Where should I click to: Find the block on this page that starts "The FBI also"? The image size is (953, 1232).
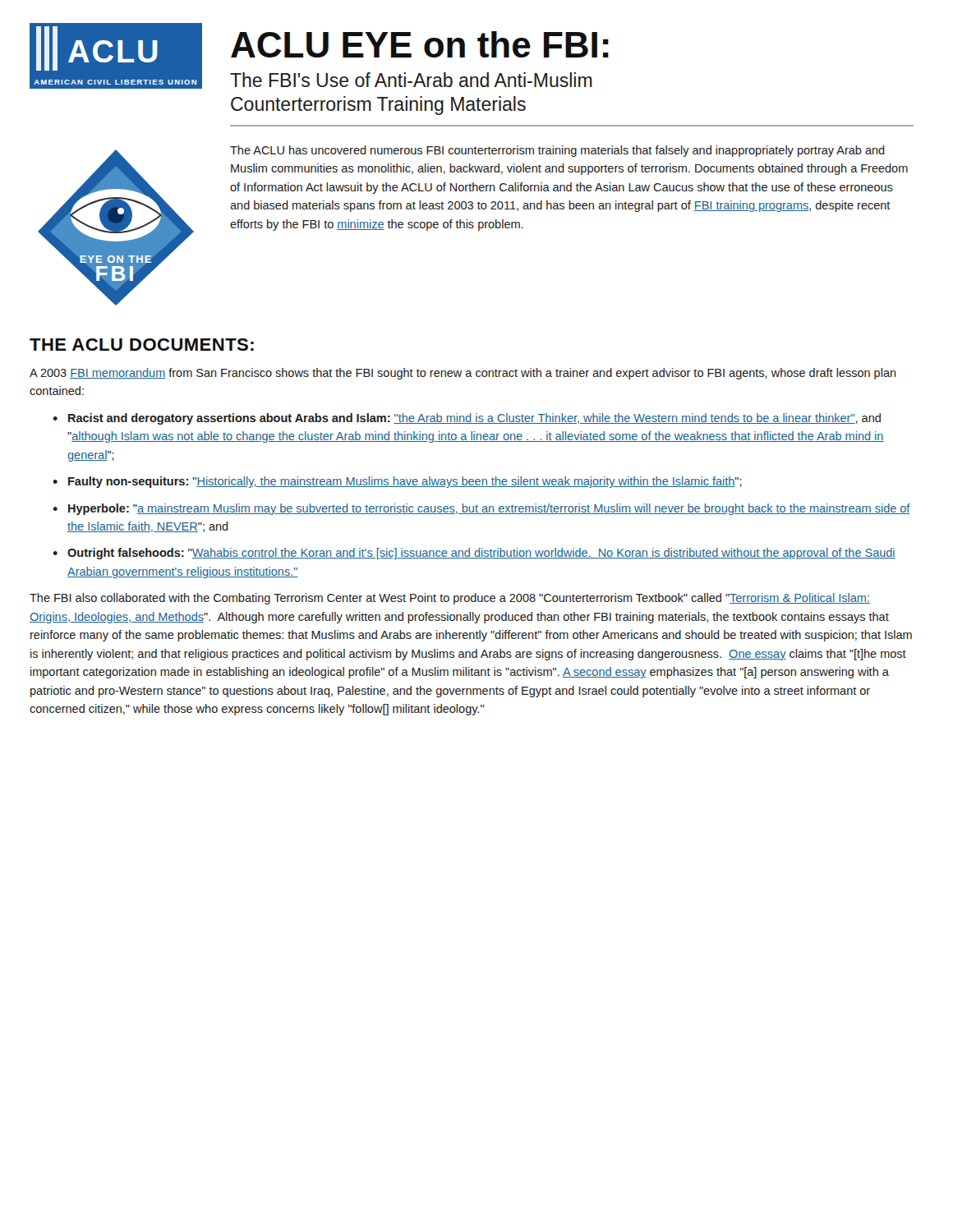tap(471, 654)
